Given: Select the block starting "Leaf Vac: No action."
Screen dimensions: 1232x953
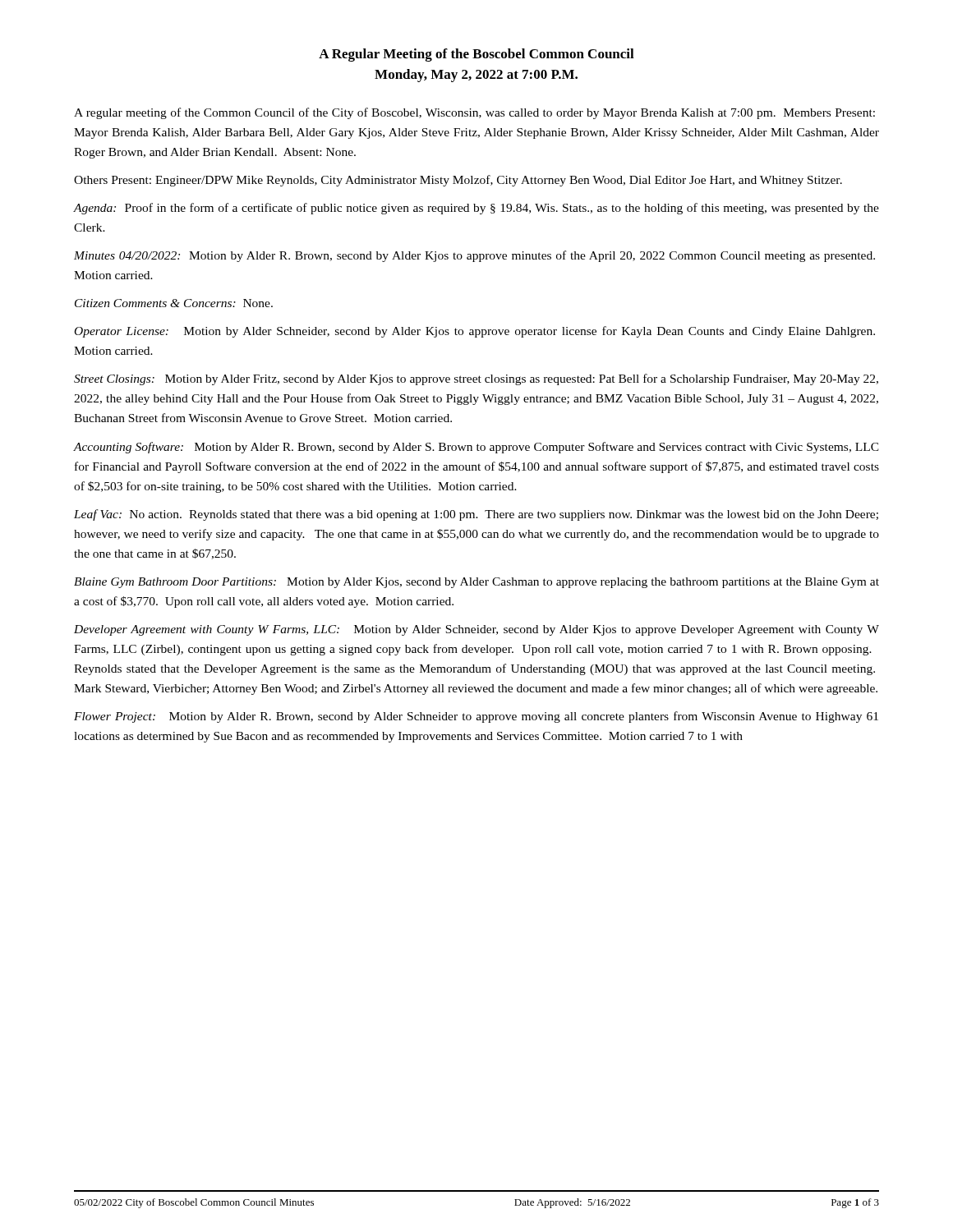Looking at the screenshot, I should 476,533.
